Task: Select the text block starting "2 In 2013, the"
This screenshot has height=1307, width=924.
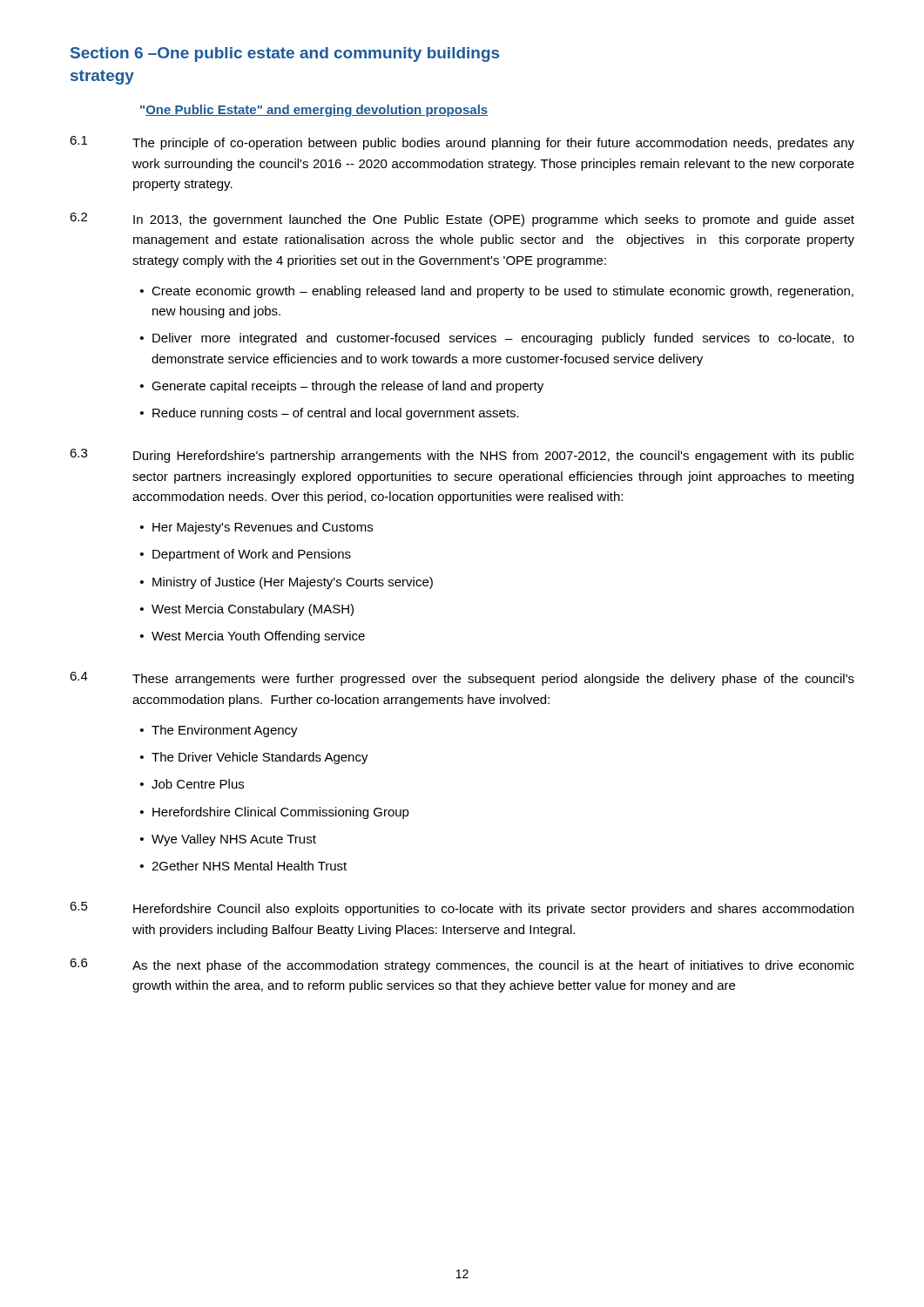Action: [462, 220]
